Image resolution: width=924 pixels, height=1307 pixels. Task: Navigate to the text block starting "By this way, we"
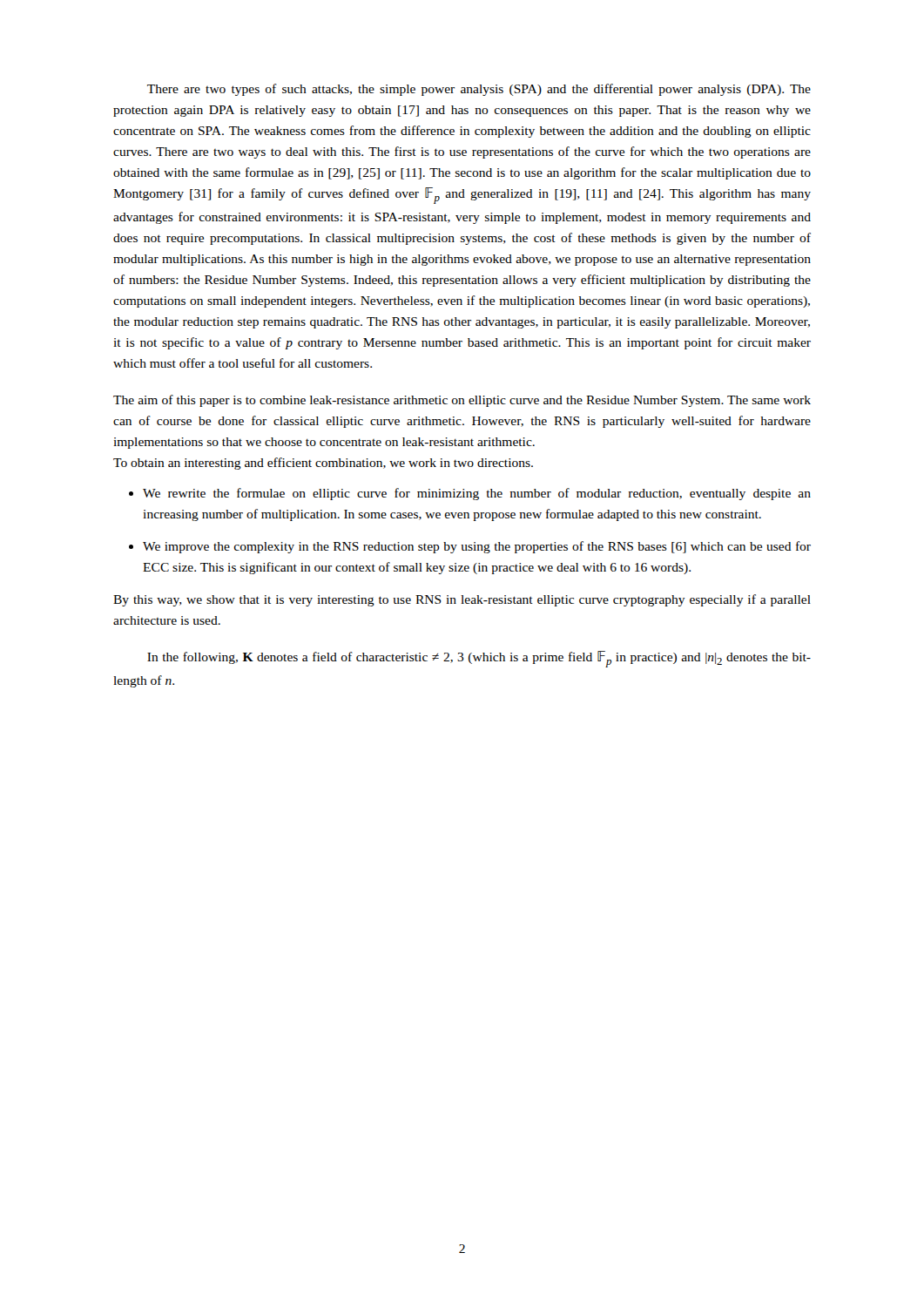tap(462, 610)
